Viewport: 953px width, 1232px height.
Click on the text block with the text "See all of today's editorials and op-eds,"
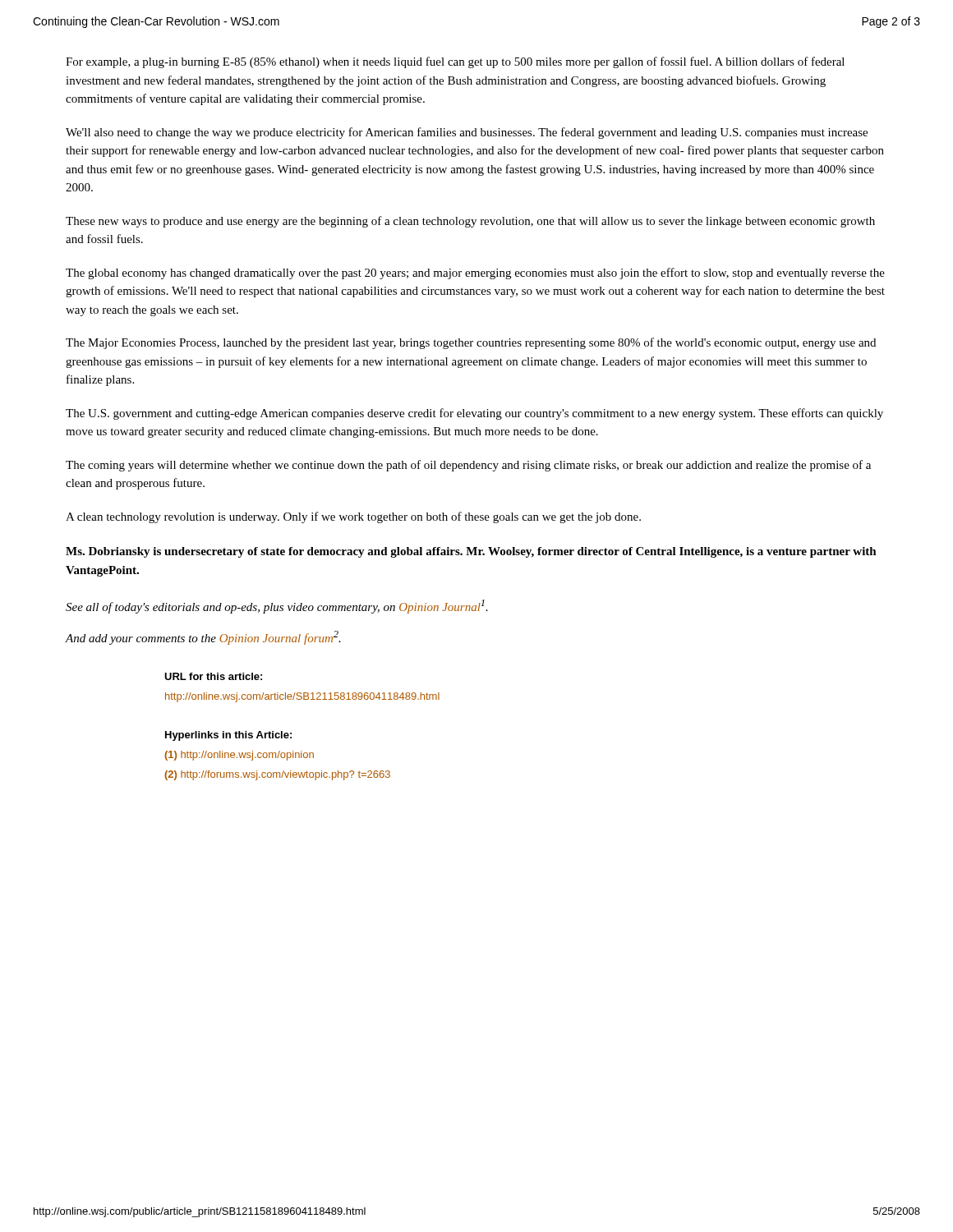click(x=277, y=605)
